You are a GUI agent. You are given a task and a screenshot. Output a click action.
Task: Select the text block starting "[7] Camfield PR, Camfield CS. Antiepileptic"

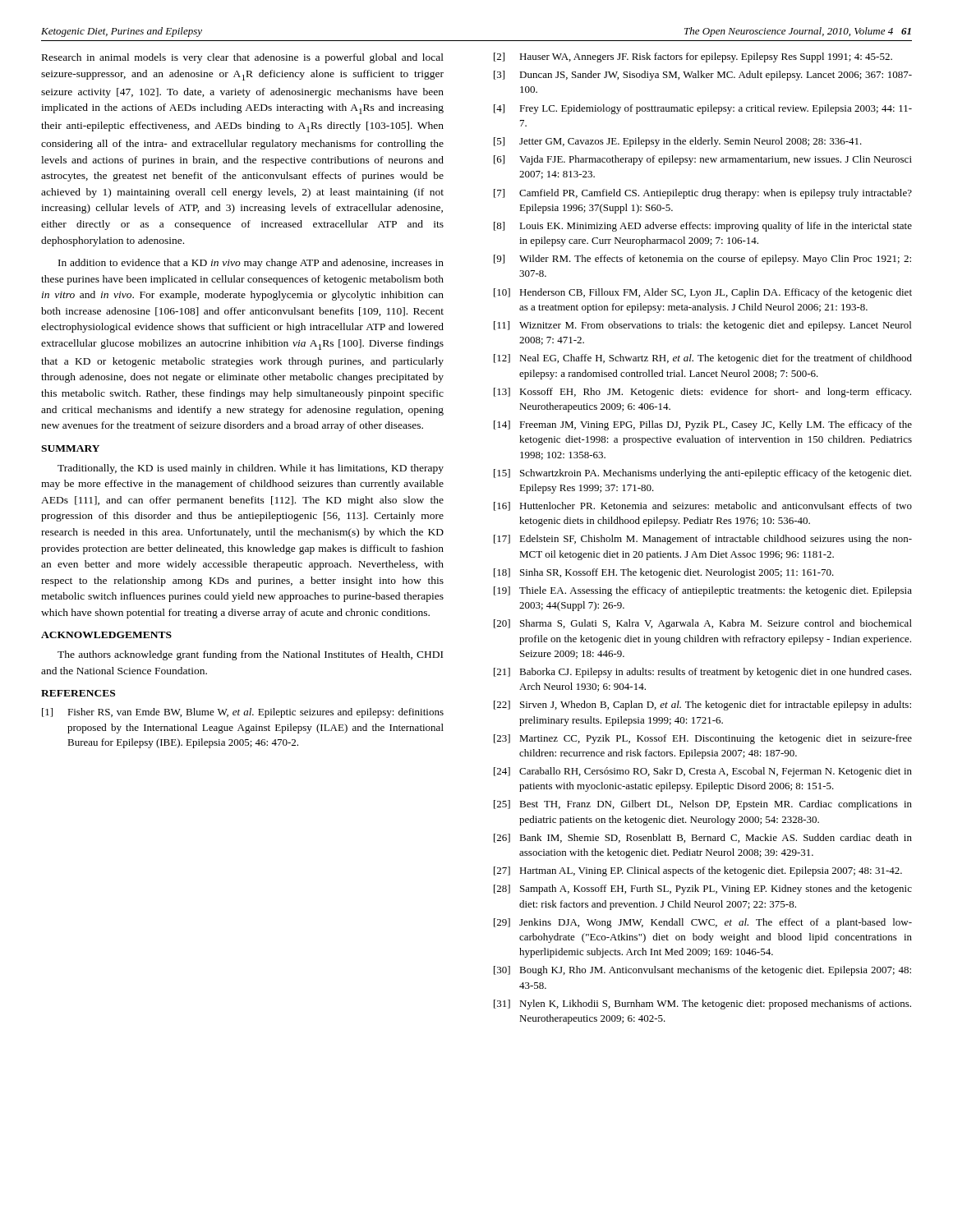coord(702,200)
